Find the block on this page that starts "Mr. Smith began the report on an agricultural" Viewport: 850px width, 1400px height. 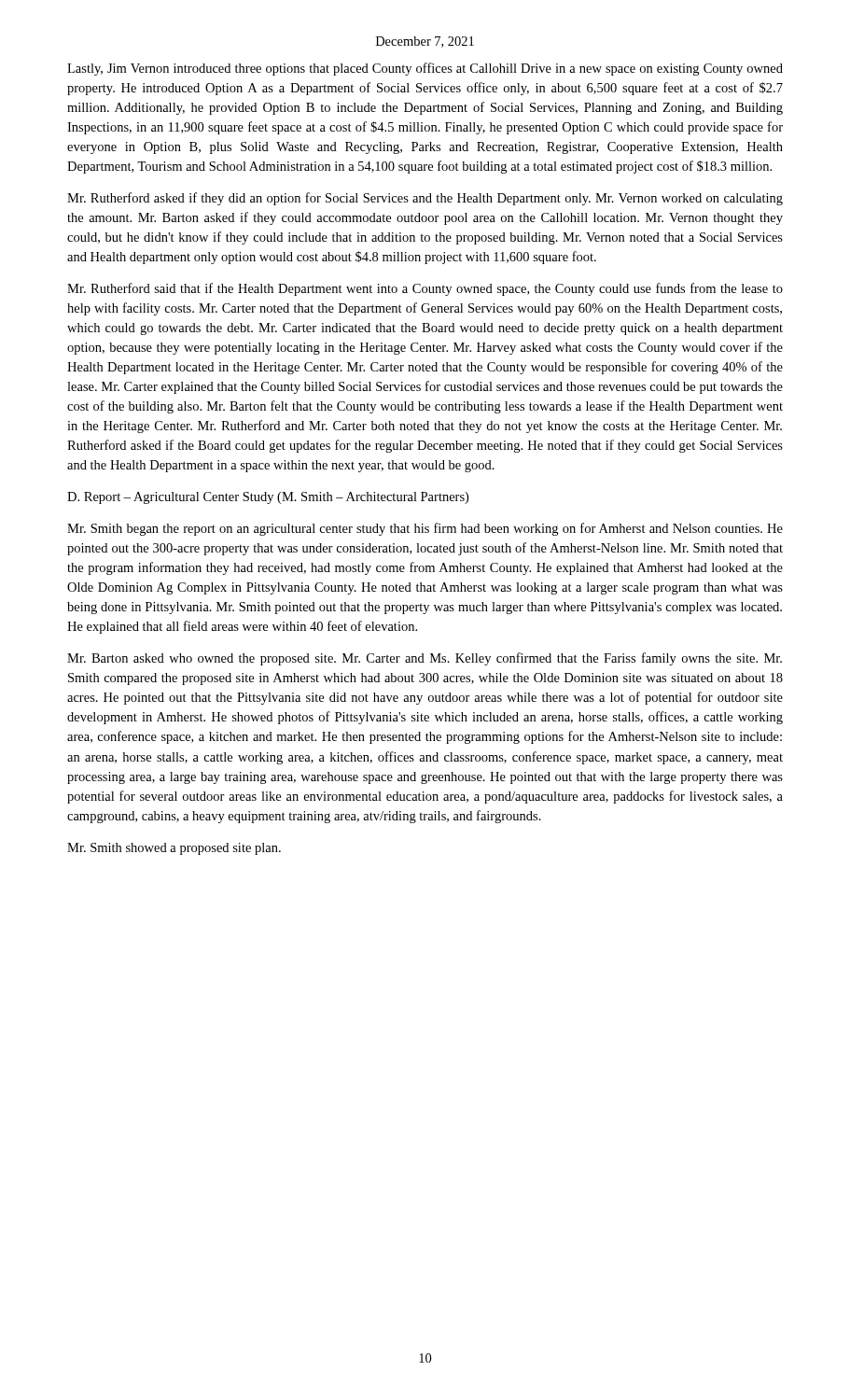pyautogui.click(x=425, y=578)
